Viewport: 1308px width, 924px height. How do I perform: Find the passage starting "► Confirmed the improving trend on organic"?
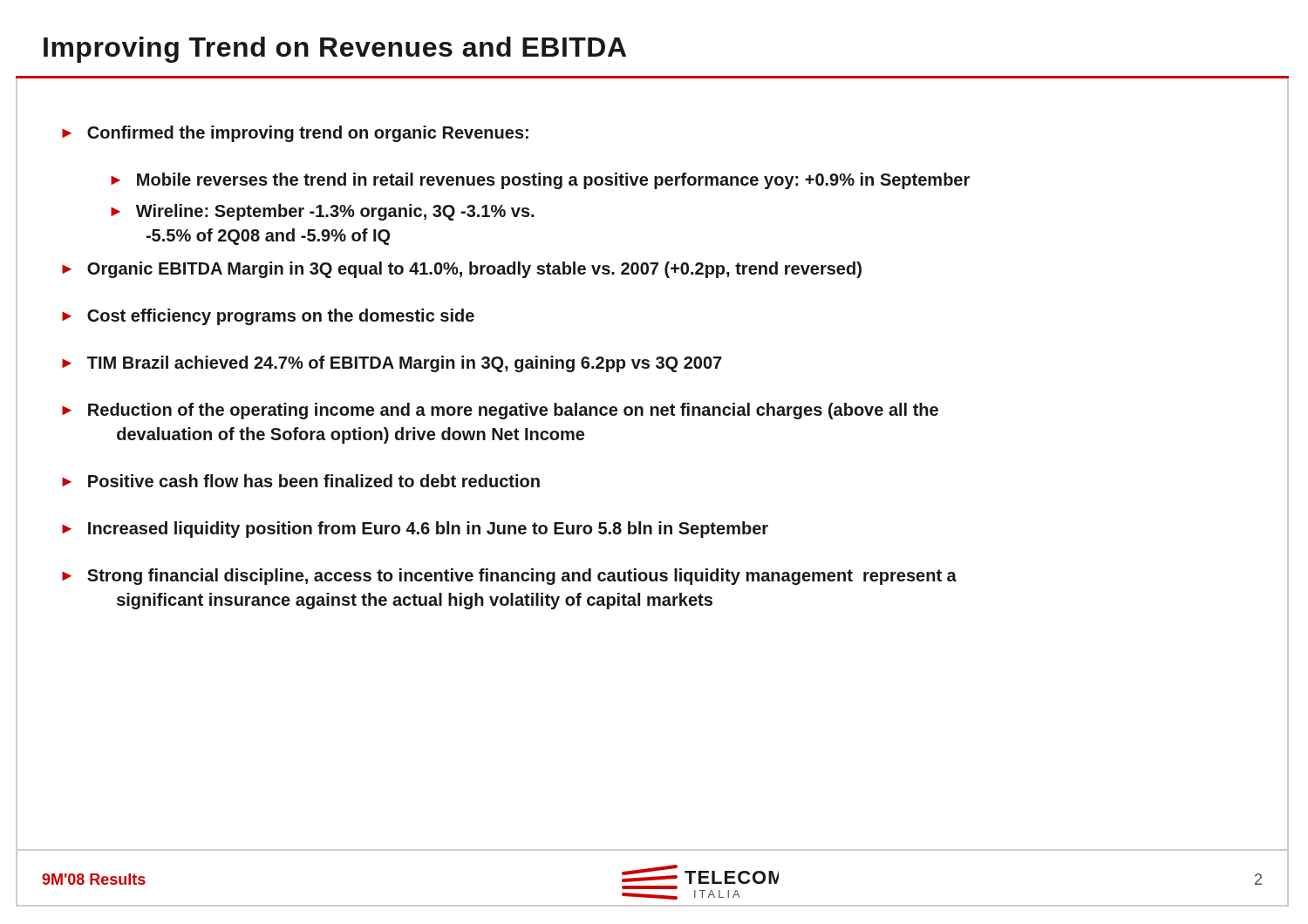pyautogui.click(x=295, y=133)
